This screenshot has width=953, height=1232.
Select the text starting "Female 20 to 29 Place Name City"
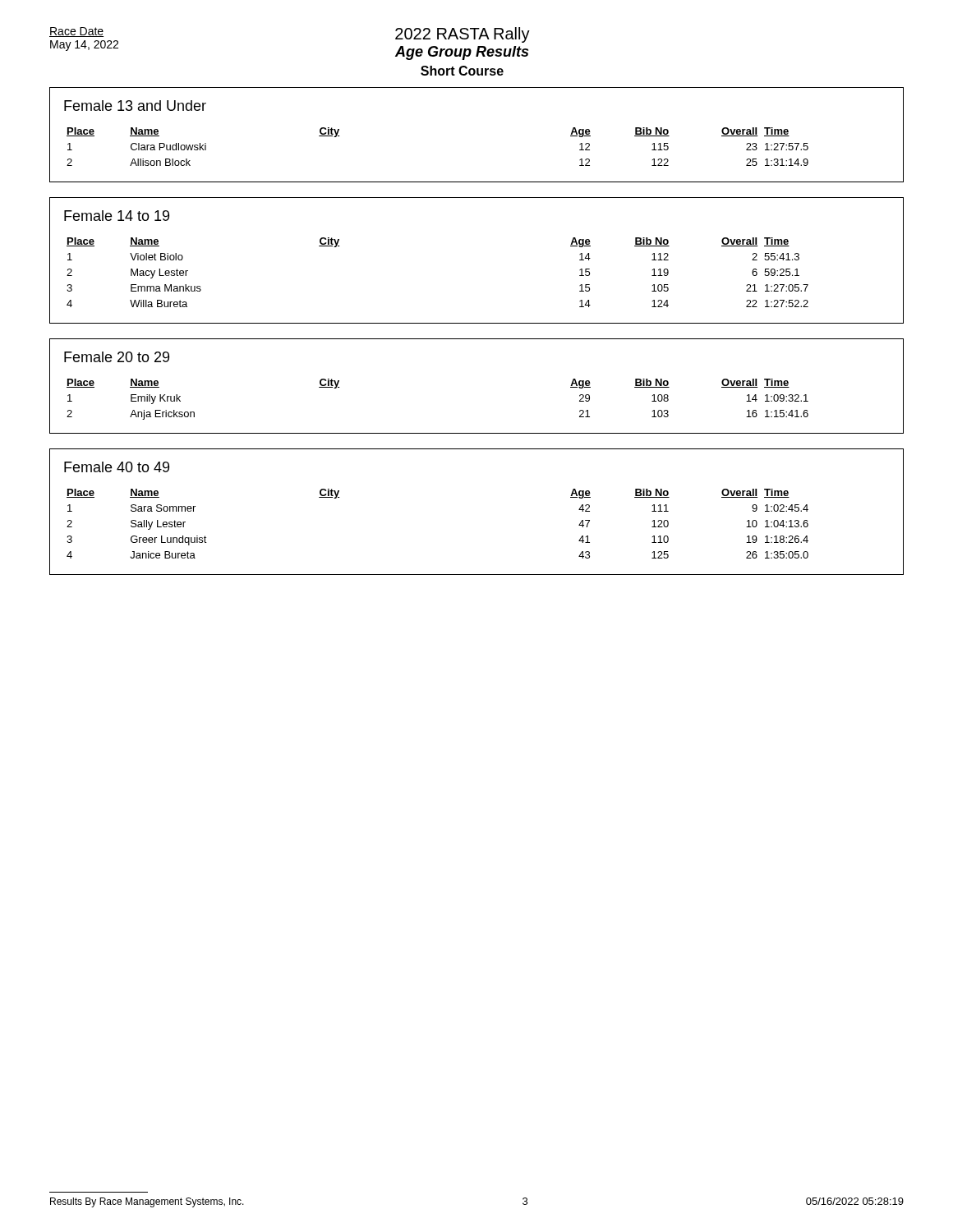tap(117, 357)
